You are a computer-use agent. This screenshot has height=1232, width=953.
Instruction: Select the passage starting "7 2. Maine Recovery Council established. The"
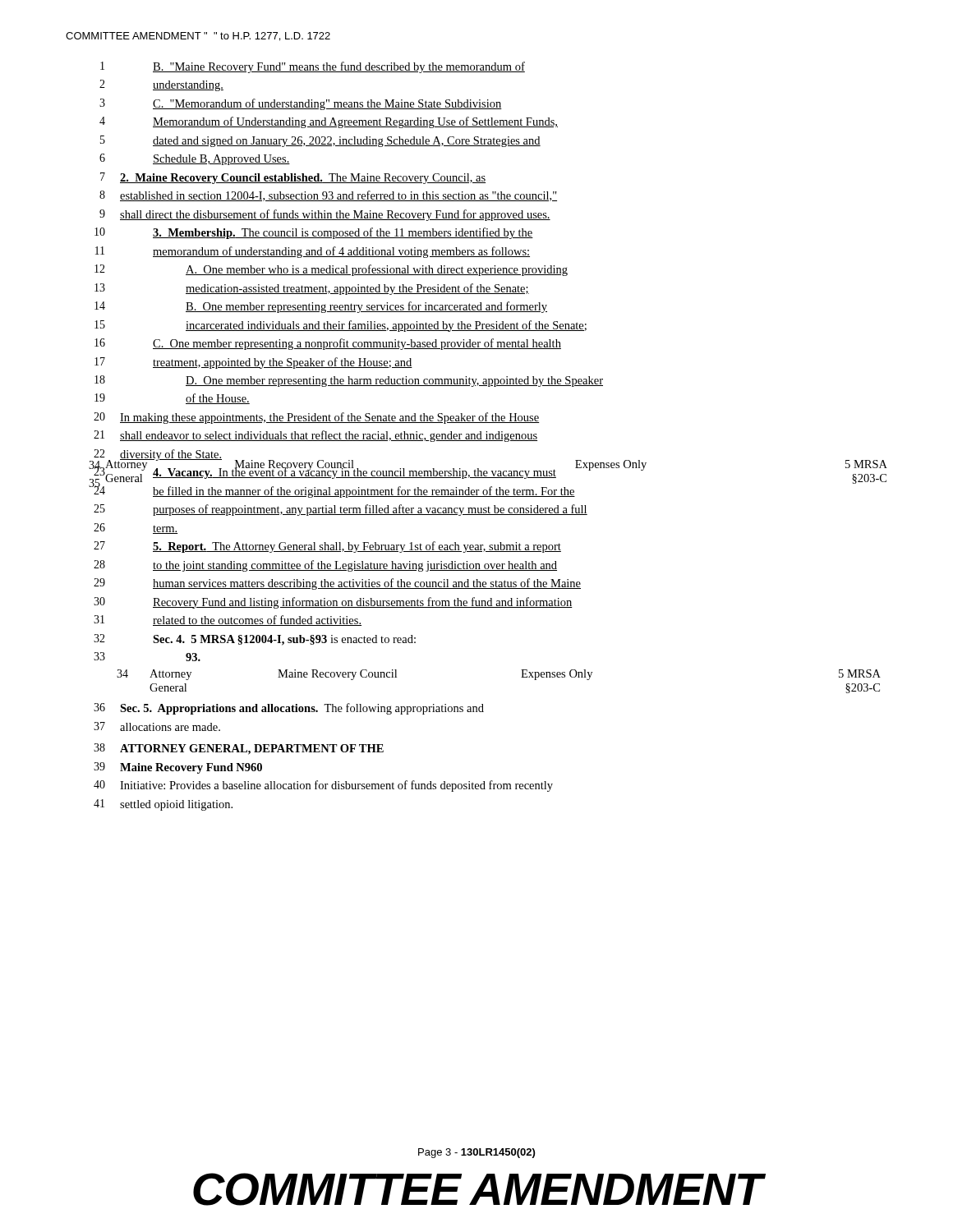click(476, 196)
